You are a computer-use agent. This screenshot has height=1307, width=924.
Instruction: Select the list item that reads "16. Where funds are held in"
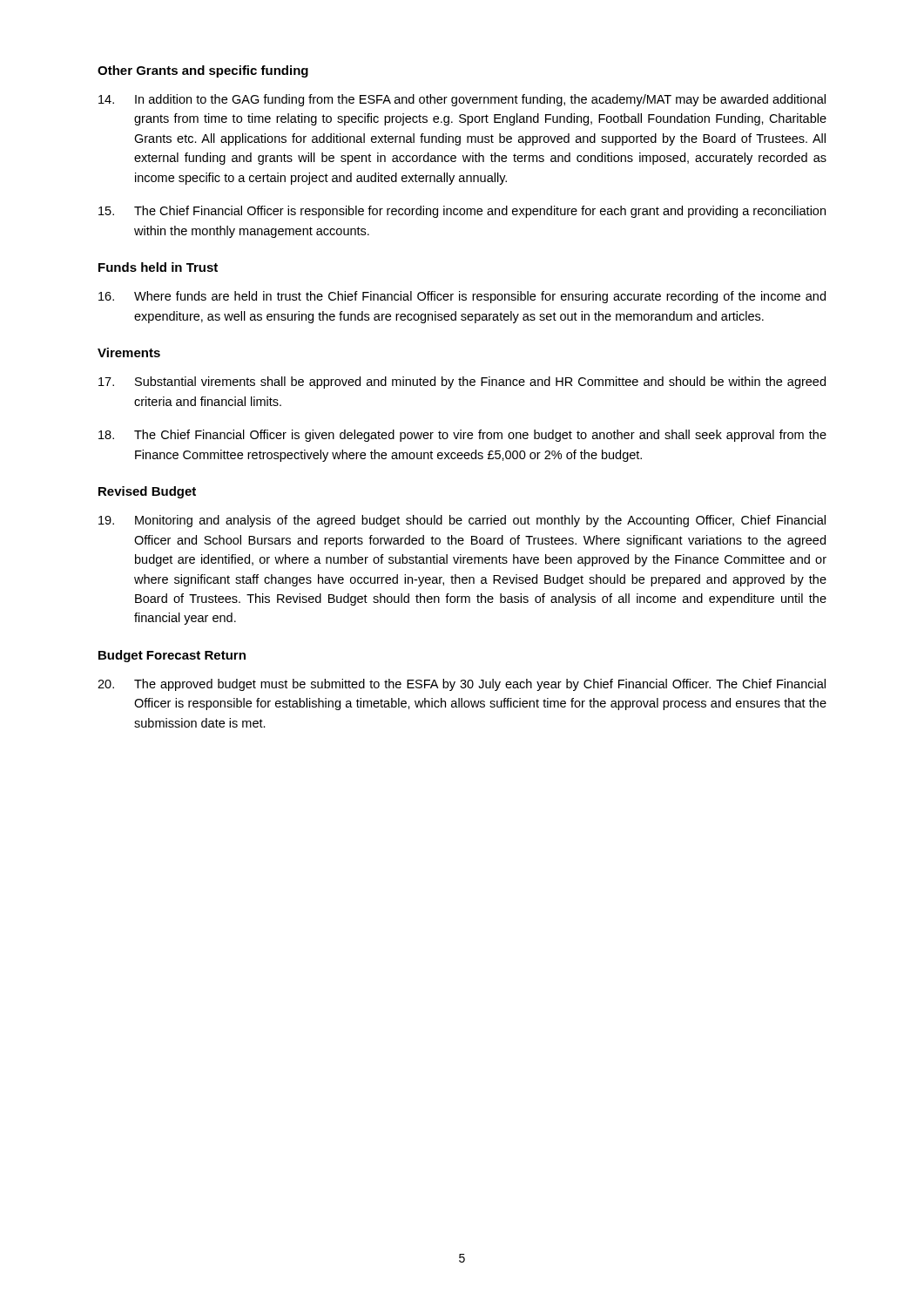[462, 306]
